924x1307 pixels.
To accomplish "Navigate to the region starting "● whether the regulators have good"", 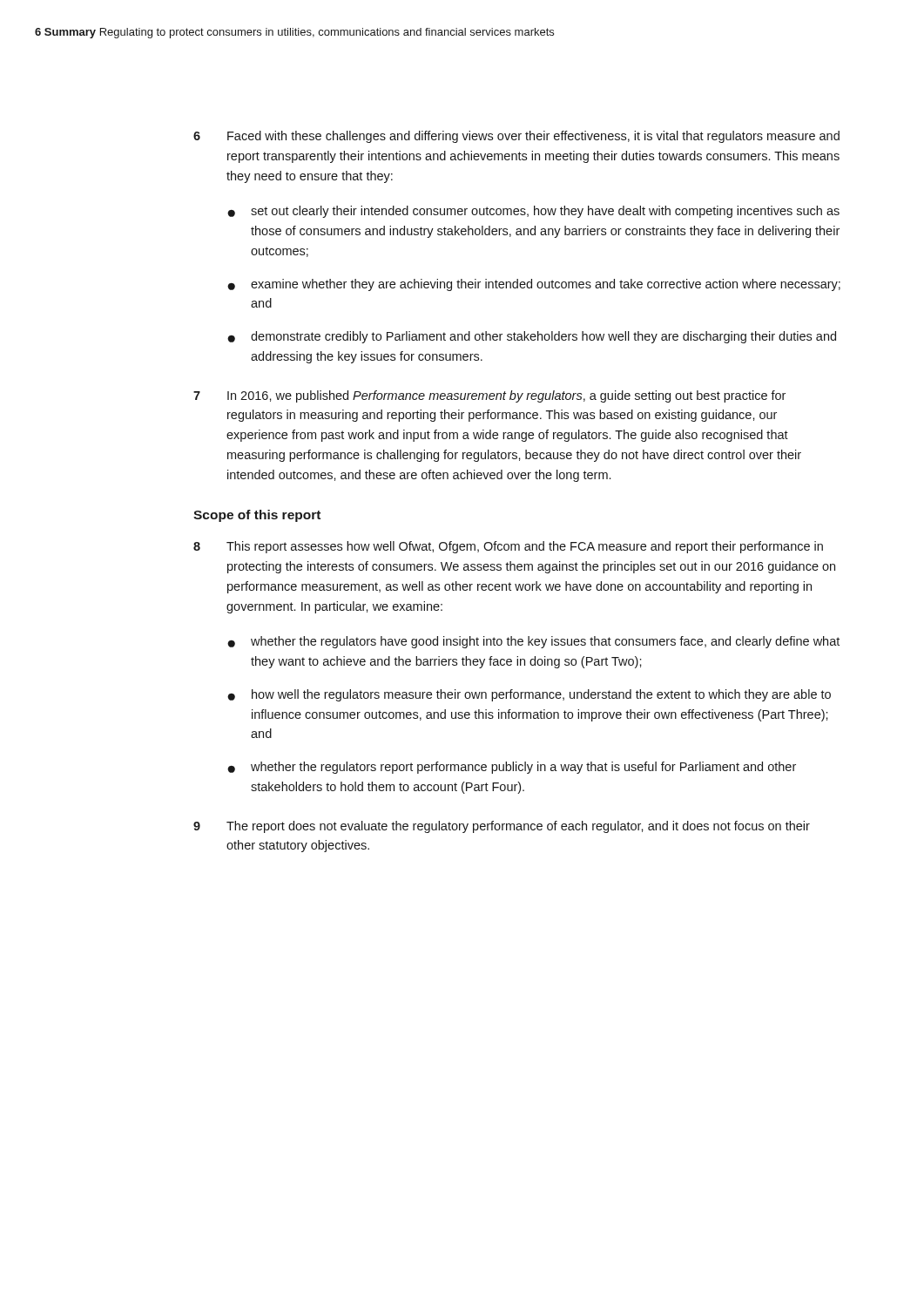I will pos(534,652).
